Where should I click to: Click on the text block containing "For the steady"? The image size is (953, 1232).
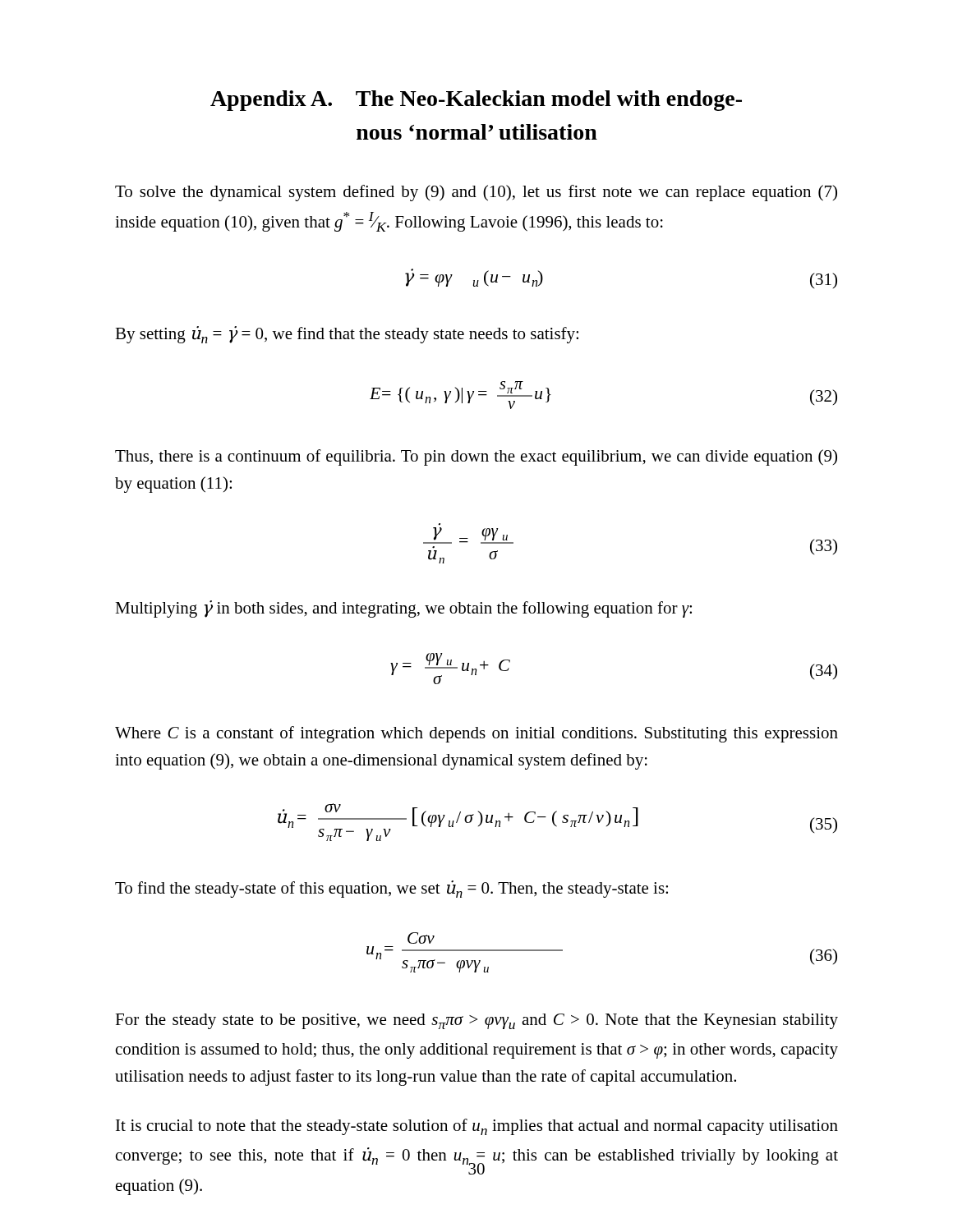coord(476,1047)
